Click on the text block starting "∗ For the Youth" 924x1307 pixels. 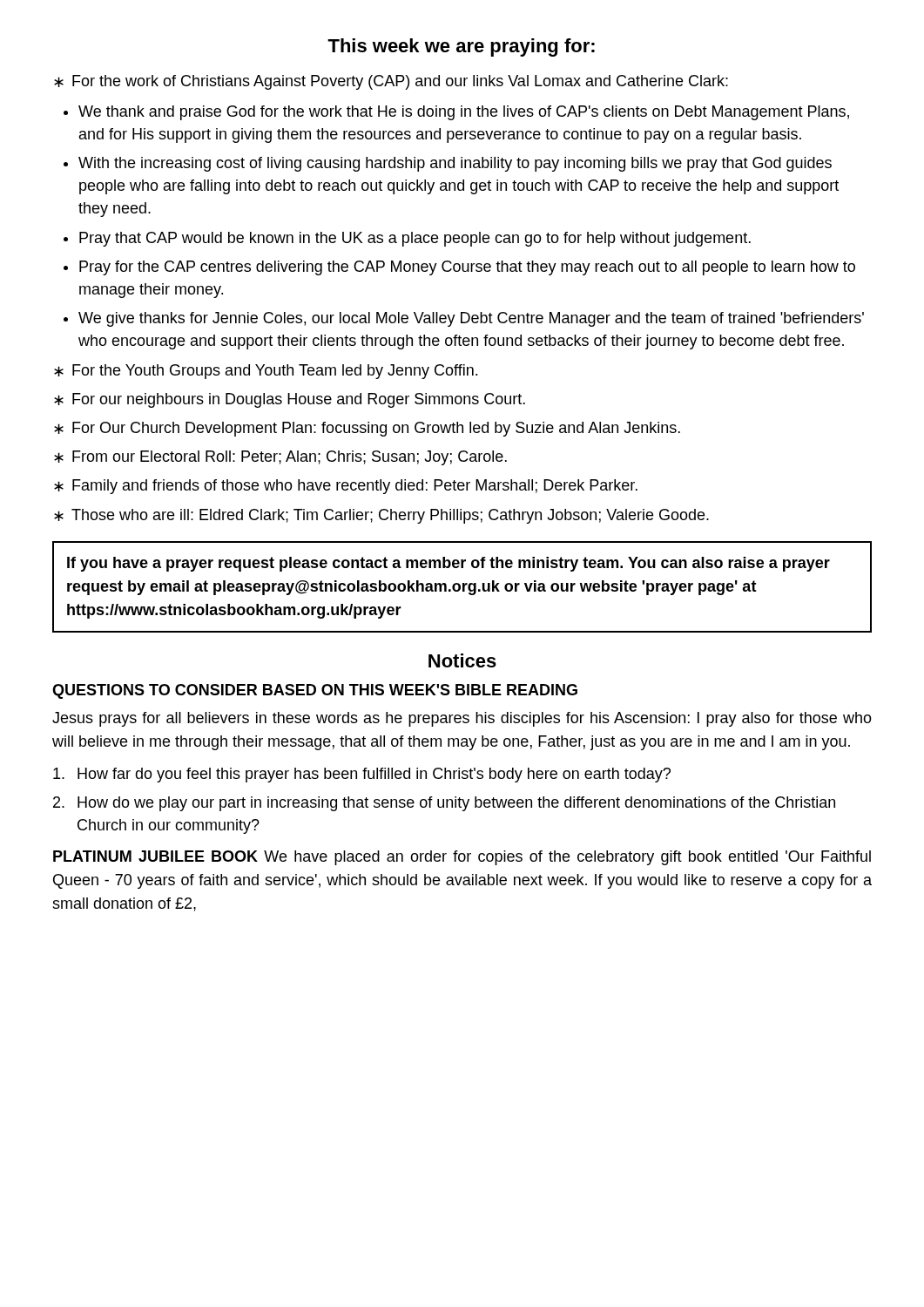click(462, 371)
